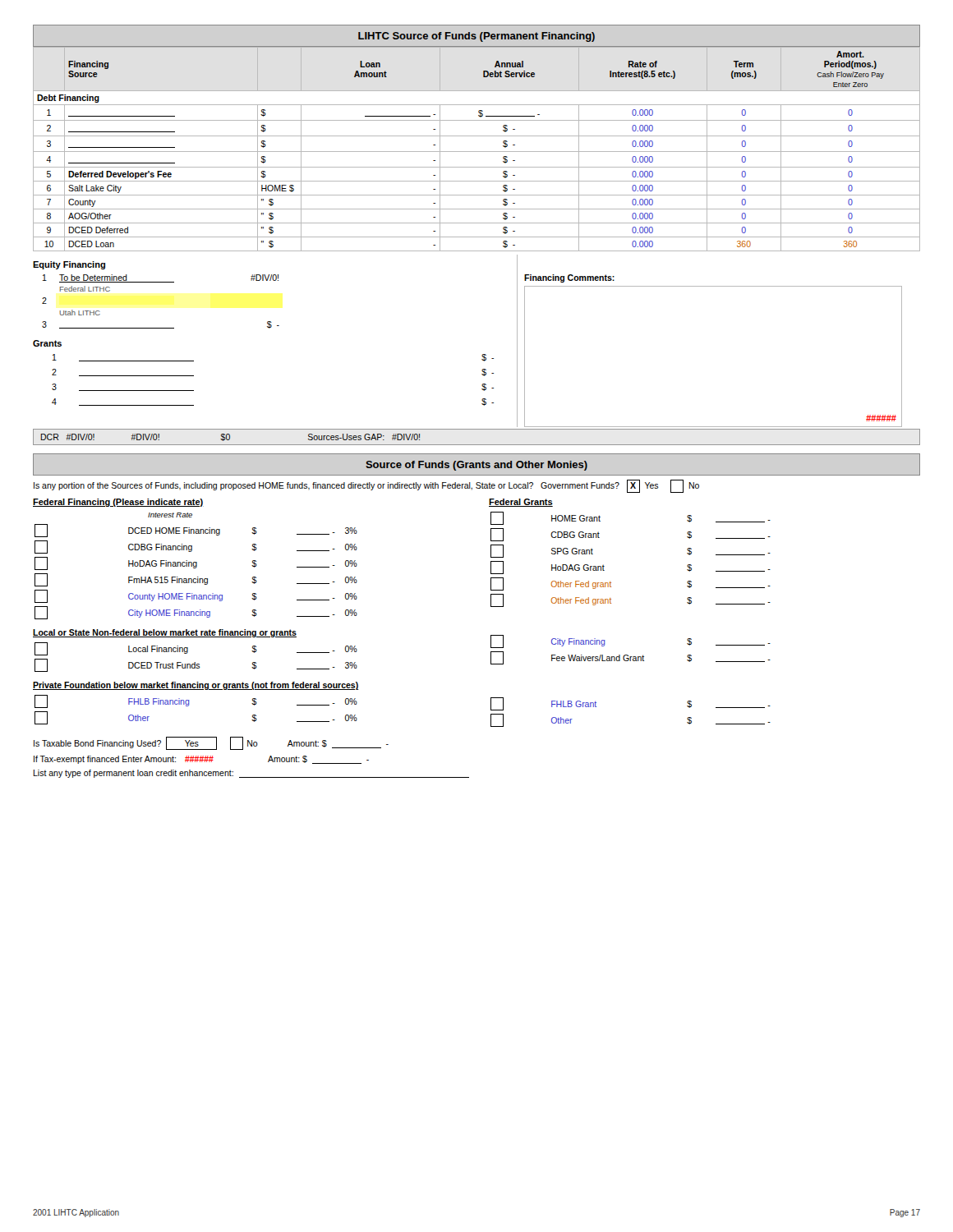
Task: Point to the text block starting "Is Taxable Bond Financing Used? Yes"
Action: [211, 743]
